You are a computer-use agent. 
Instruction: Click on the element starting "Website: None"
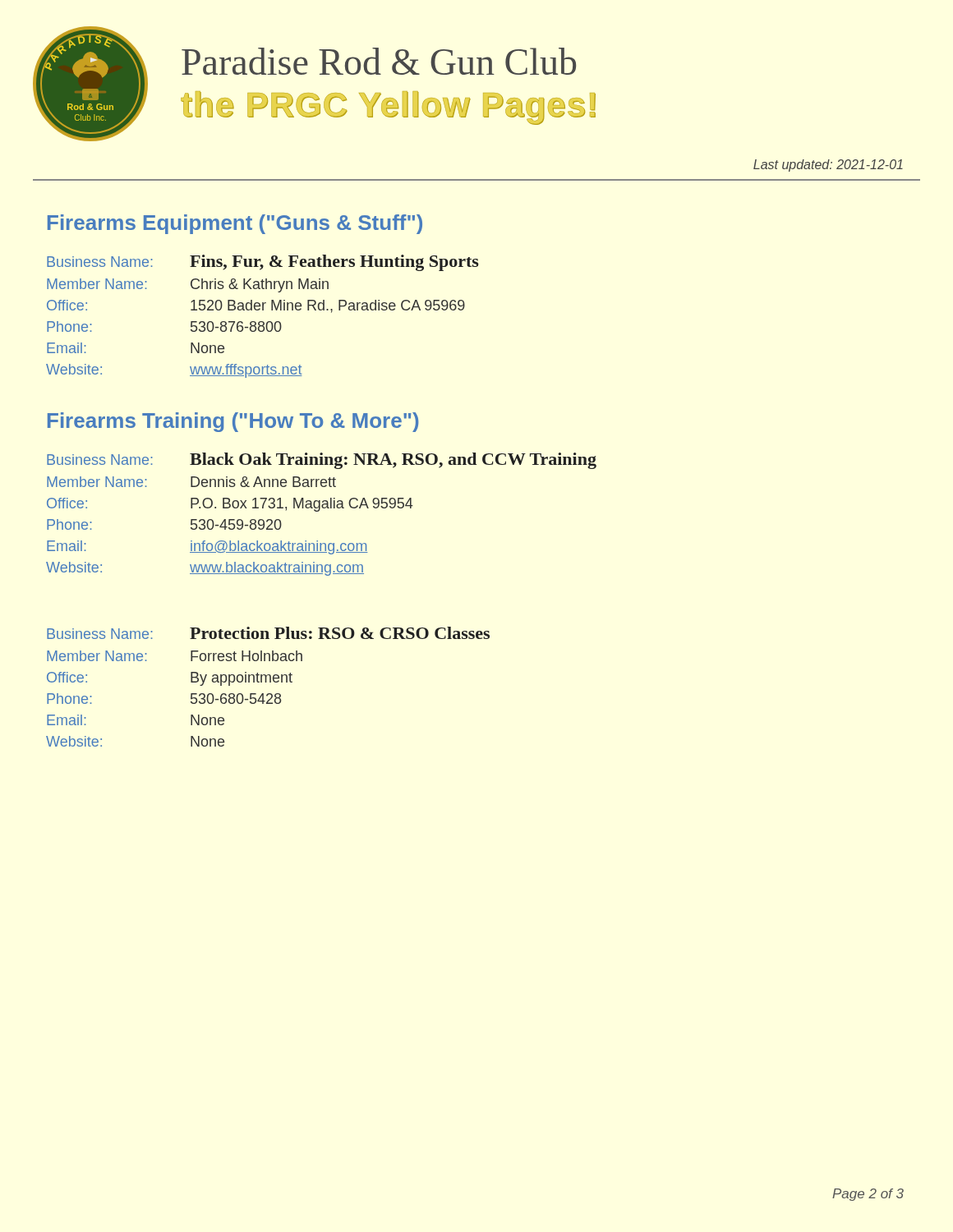(72, 740)
